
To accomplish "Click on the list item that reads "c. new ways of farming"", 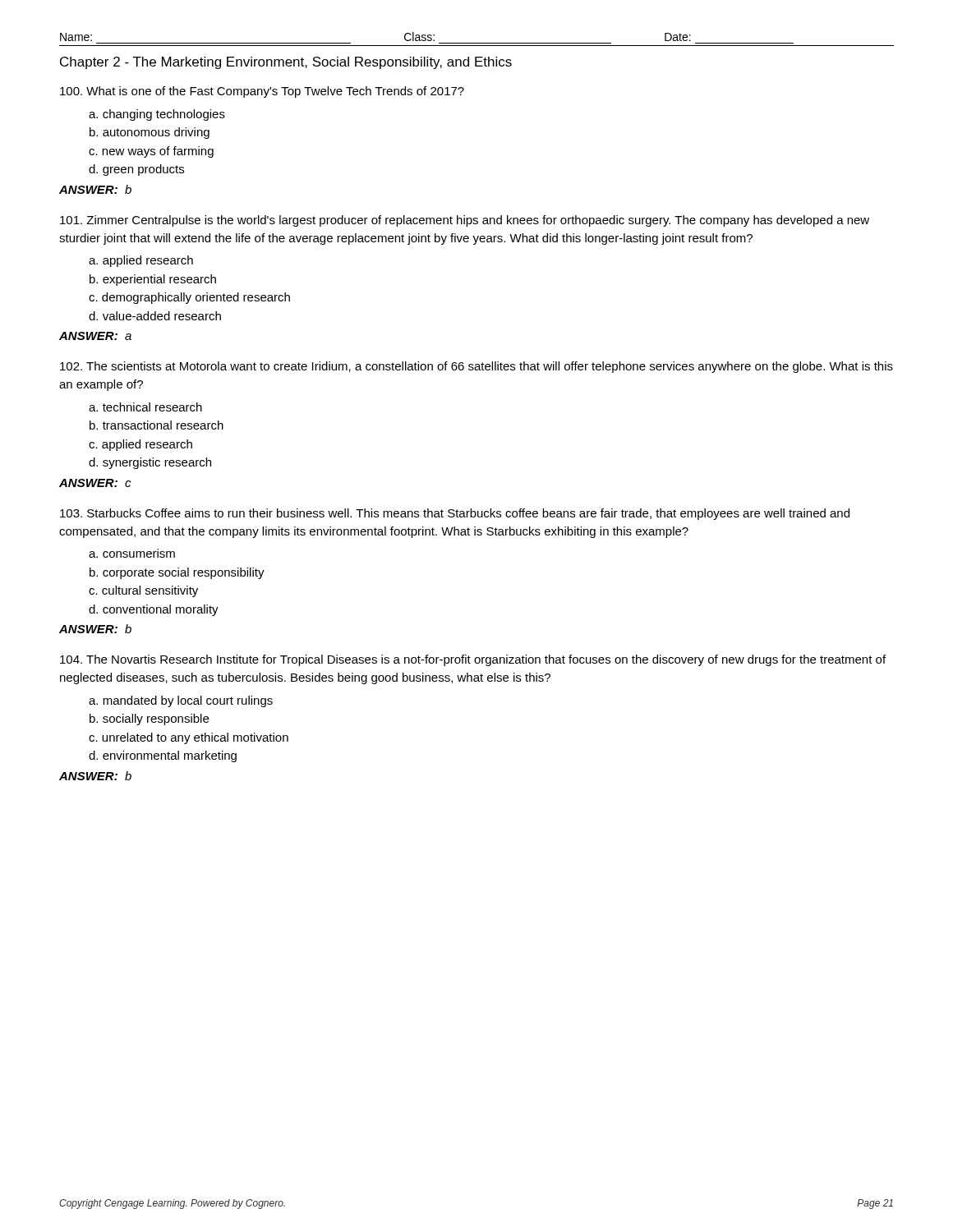I will coord(151,150).
